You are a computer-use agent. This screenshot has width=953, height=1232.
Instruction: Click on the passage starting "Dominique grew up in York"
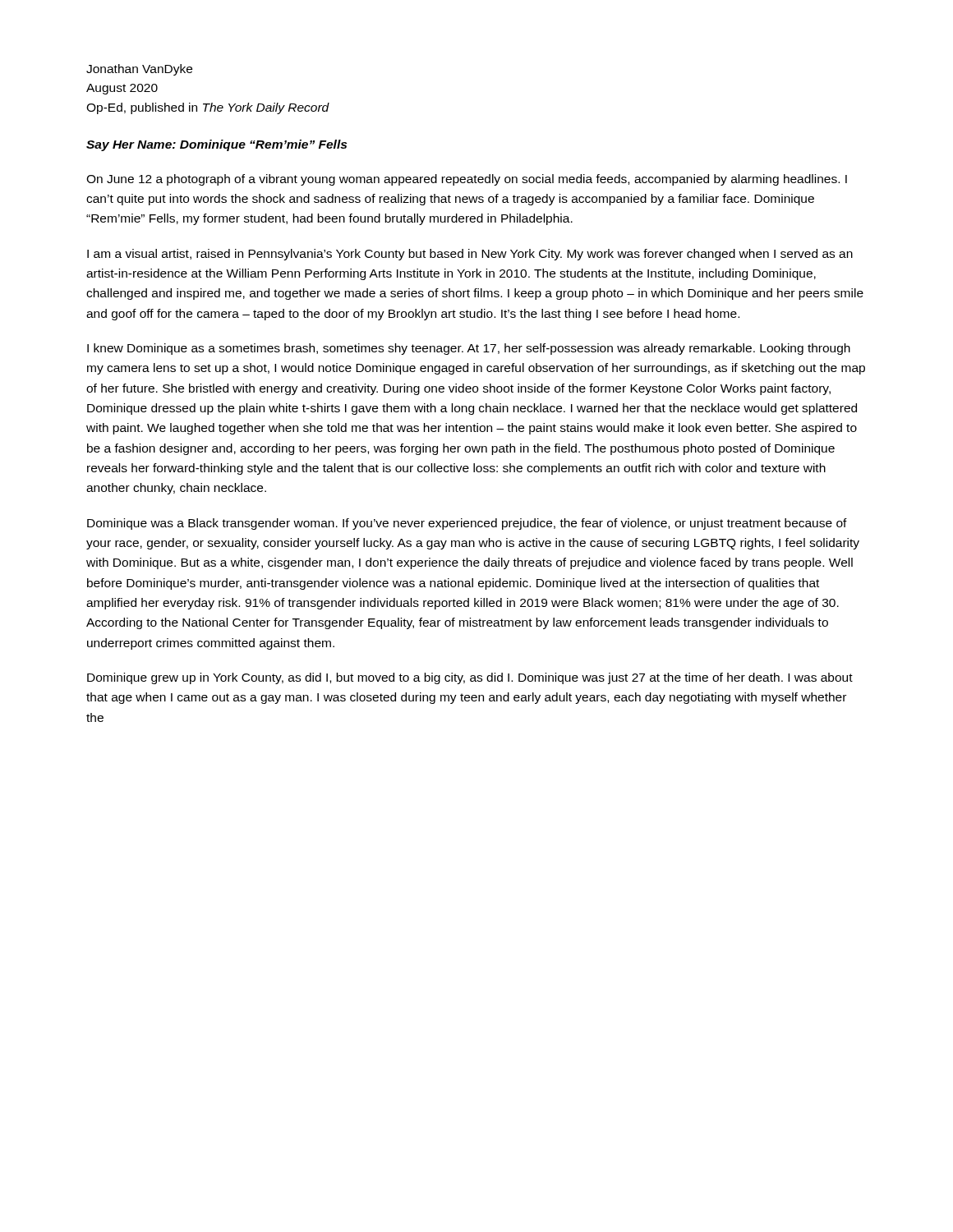pos(469,697)
